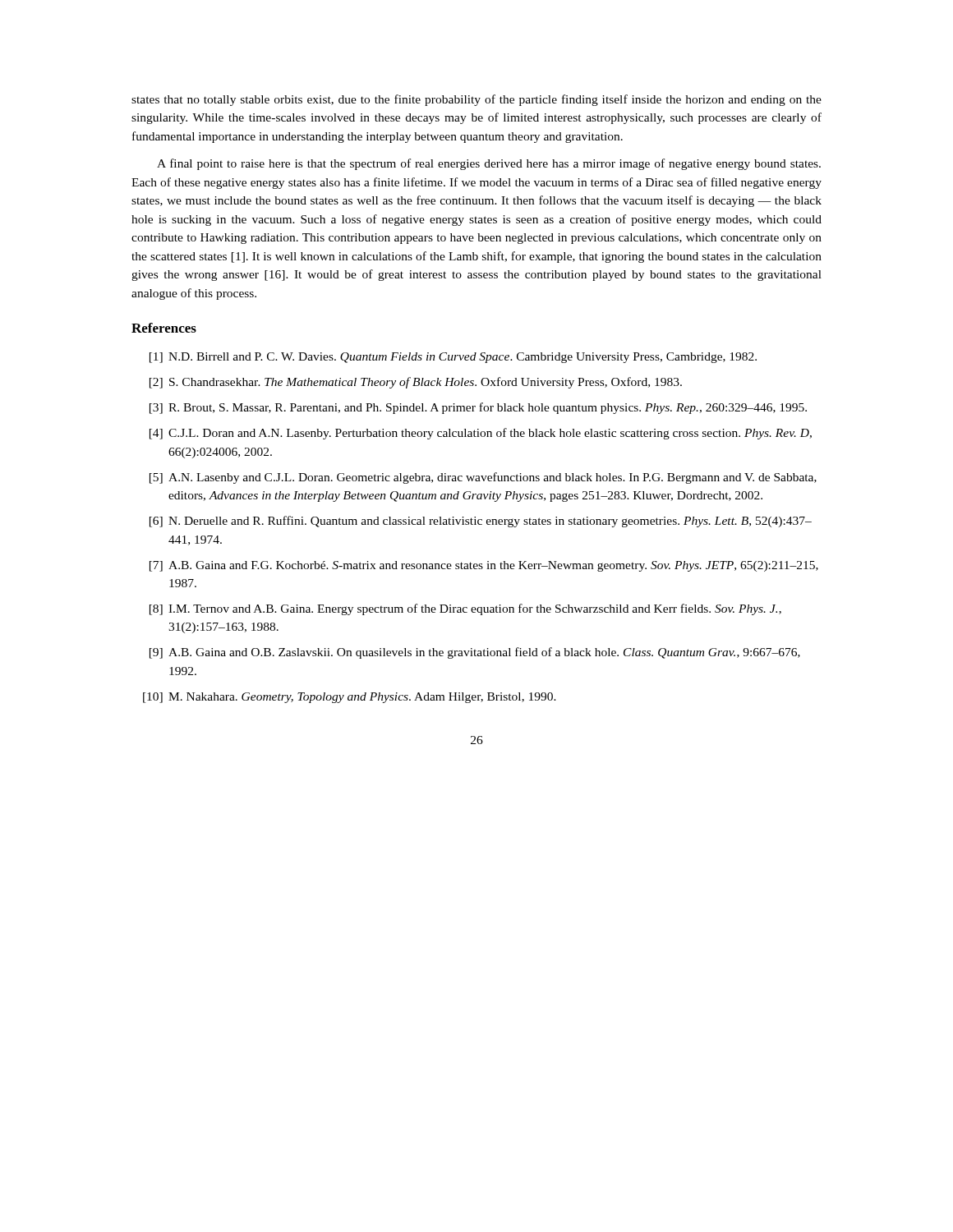The height and width of the screenshot is (1232, 953).
Task: Where is the passage that starts "[3] R. Brout, S. Massar,"?
Action: click(476, 408)
